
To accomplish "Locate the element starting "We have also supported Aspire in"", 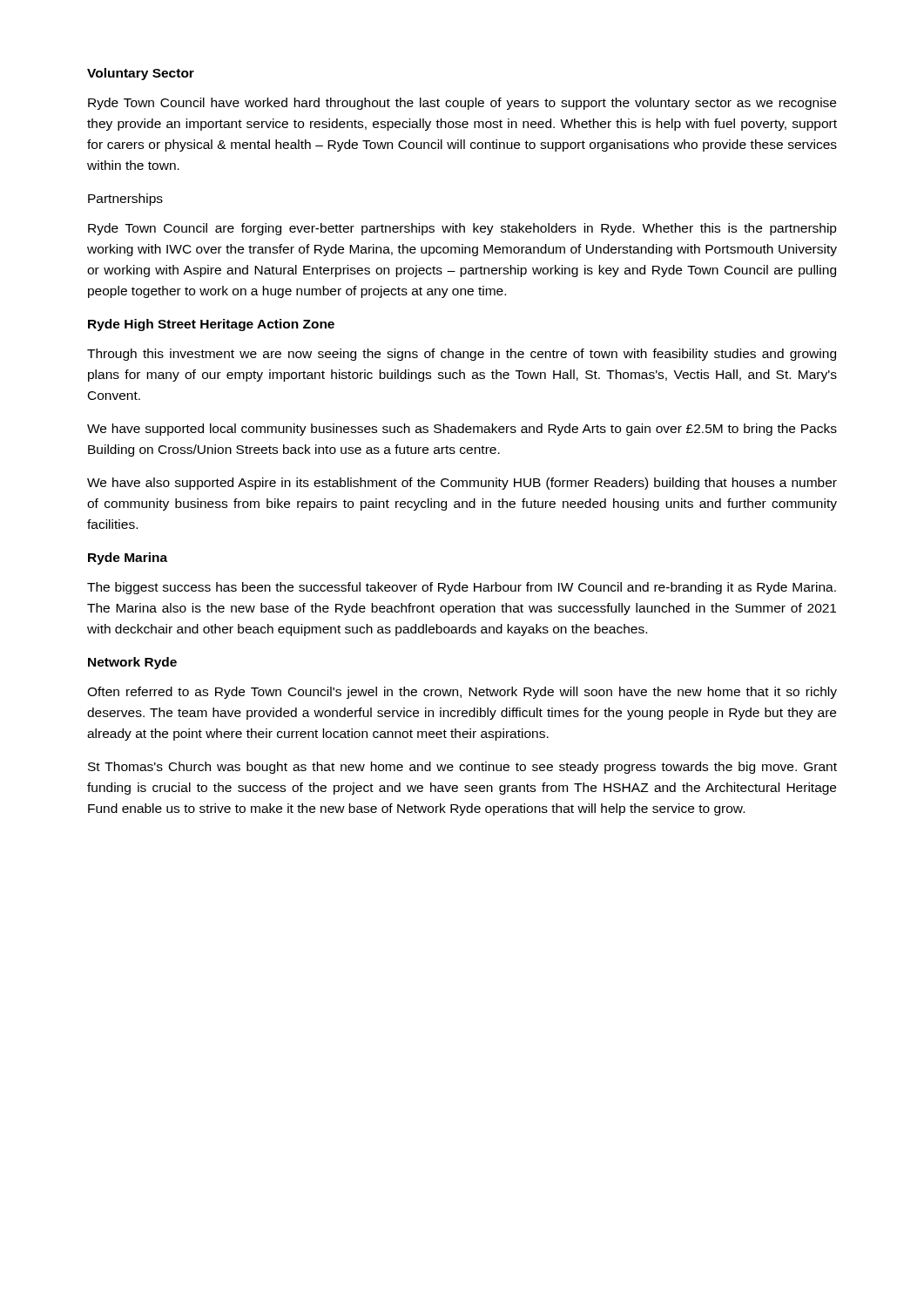I will pos(462,504).
